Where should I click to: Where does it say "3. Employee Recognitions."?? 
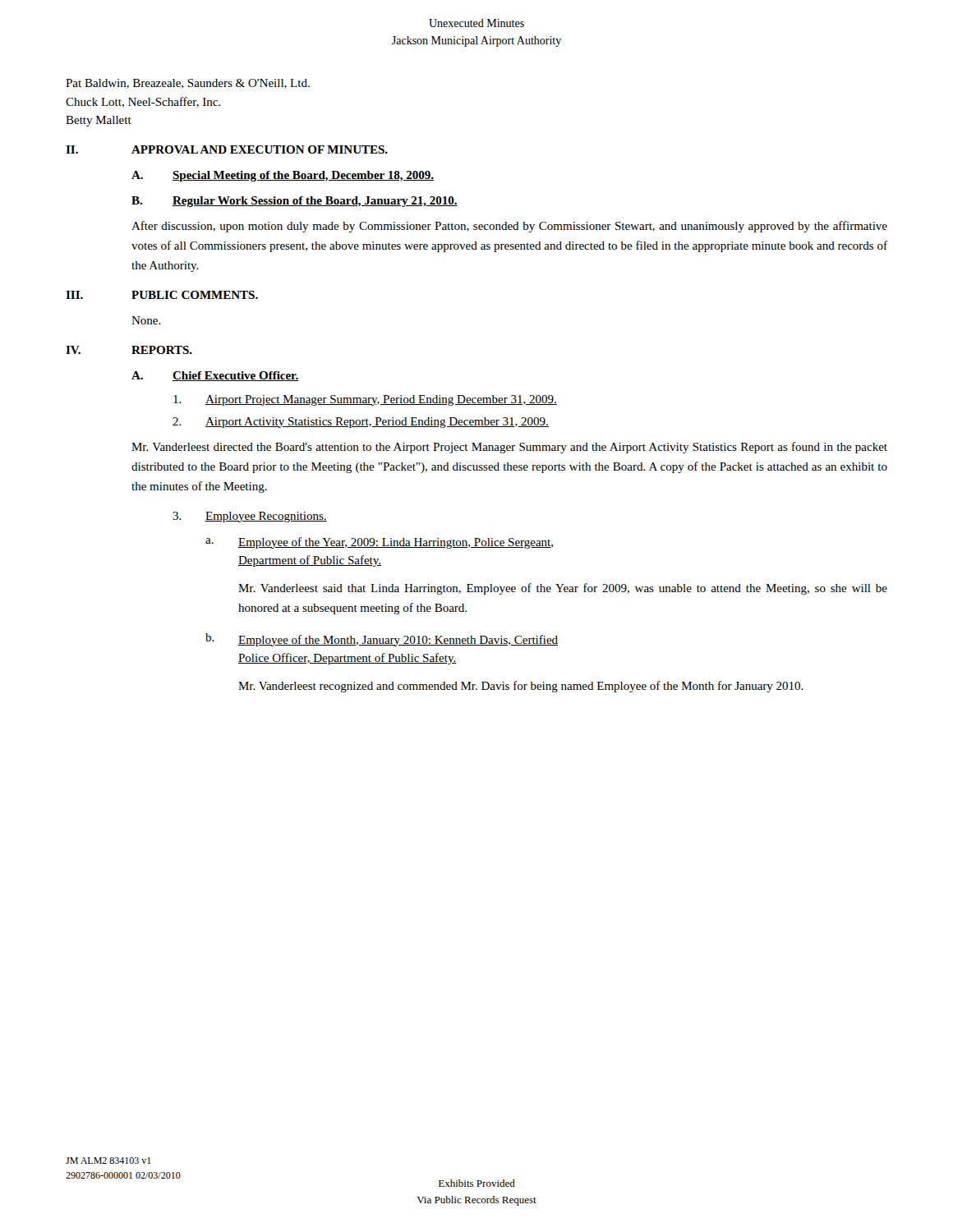point(250,516)
